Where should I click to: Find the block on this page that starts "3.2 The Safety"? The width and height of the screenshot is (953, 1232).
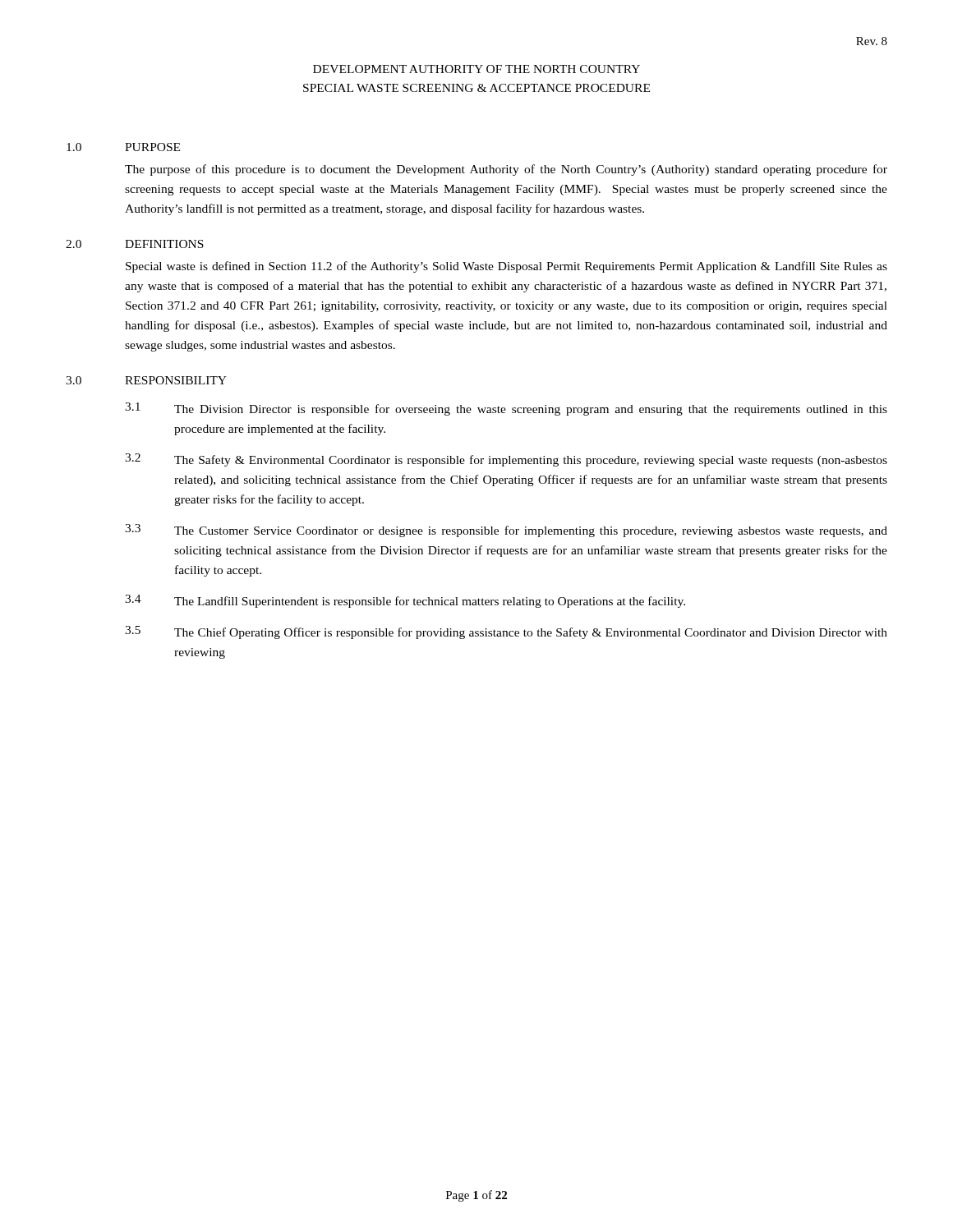(506, 480)
